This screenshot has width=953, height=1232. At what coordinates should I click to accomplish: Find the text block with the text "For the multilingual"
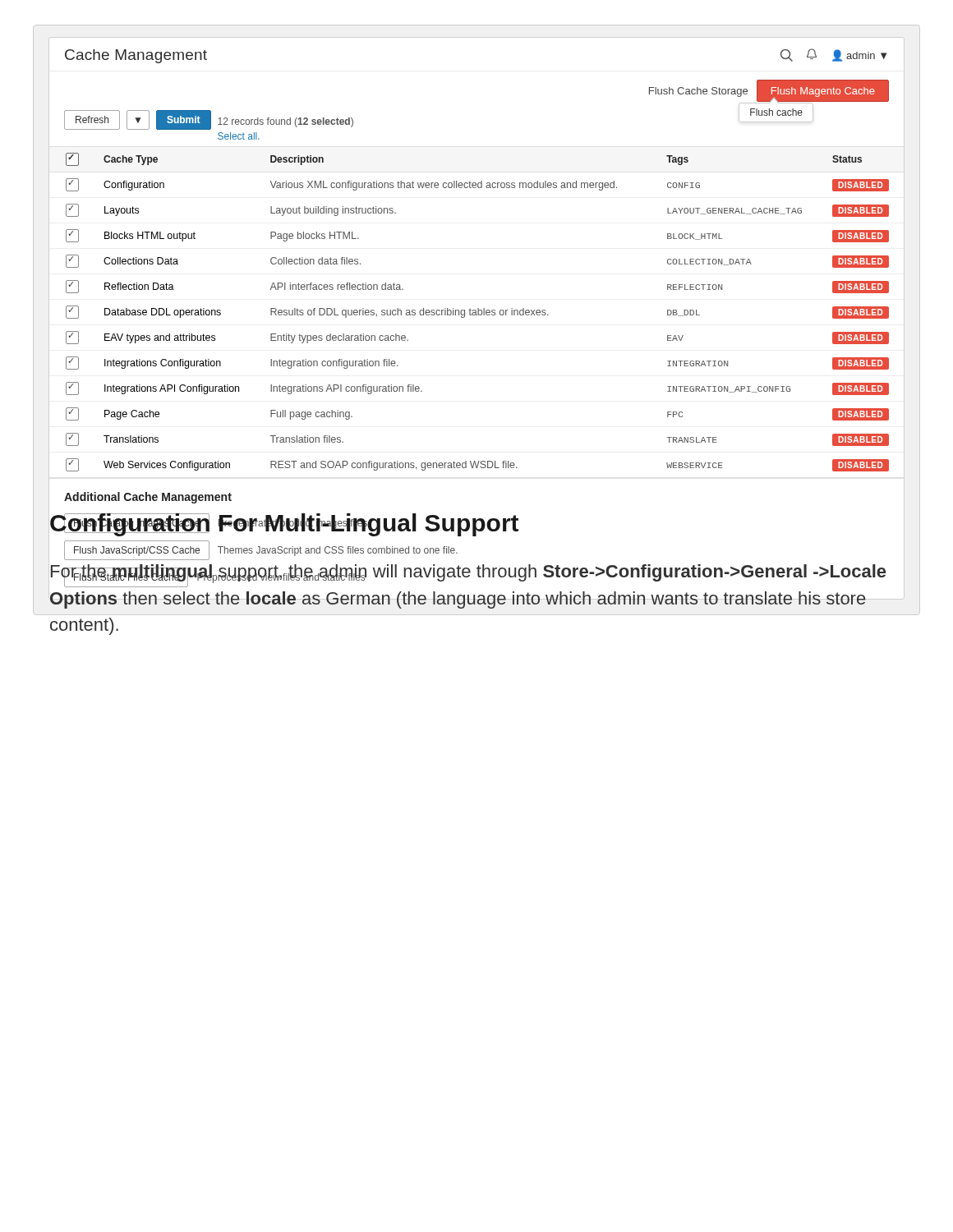pyautogui.click(x=468, y=598)
